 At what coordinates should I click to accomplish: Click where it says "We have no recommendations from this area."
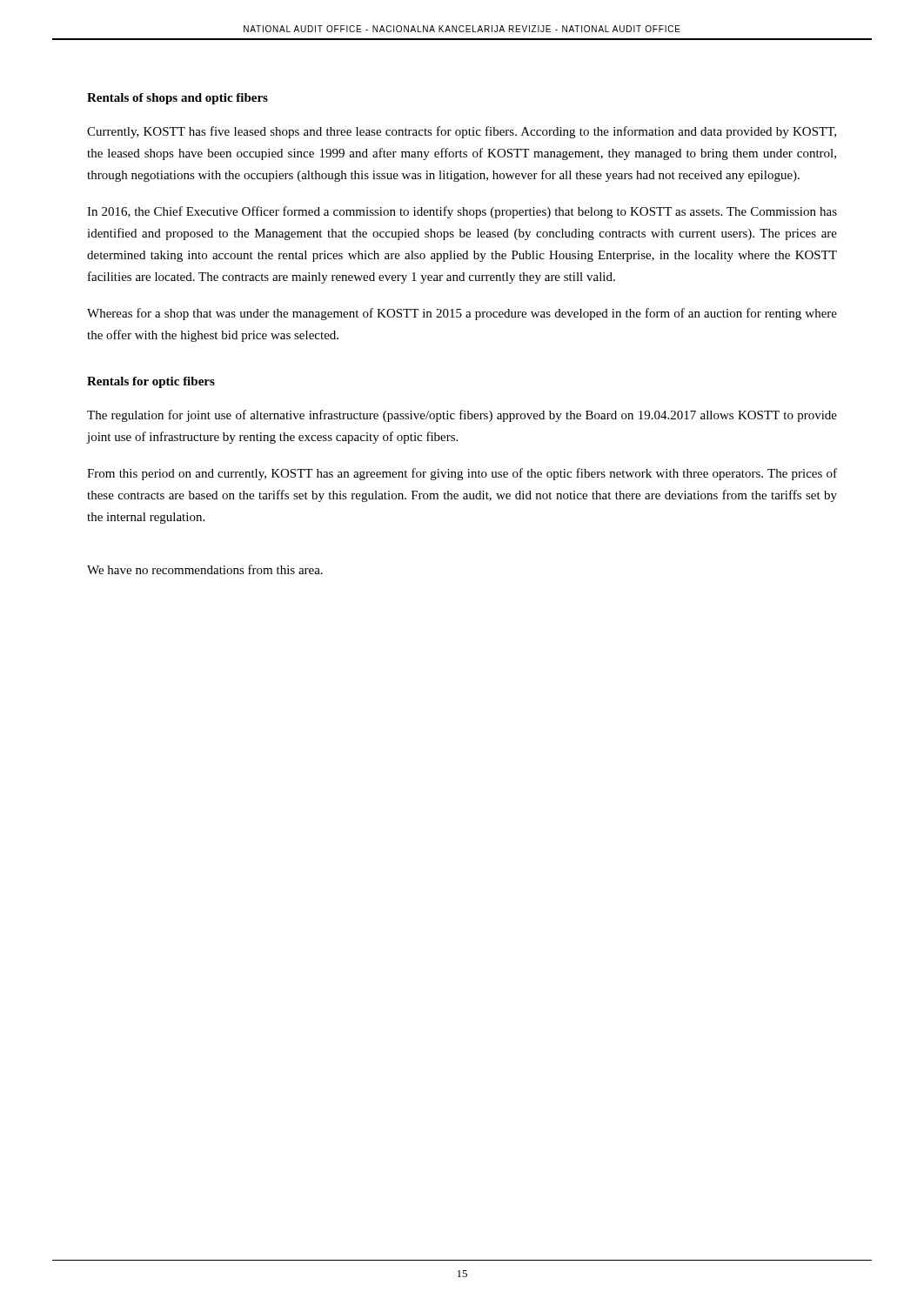tap(205, 569)
